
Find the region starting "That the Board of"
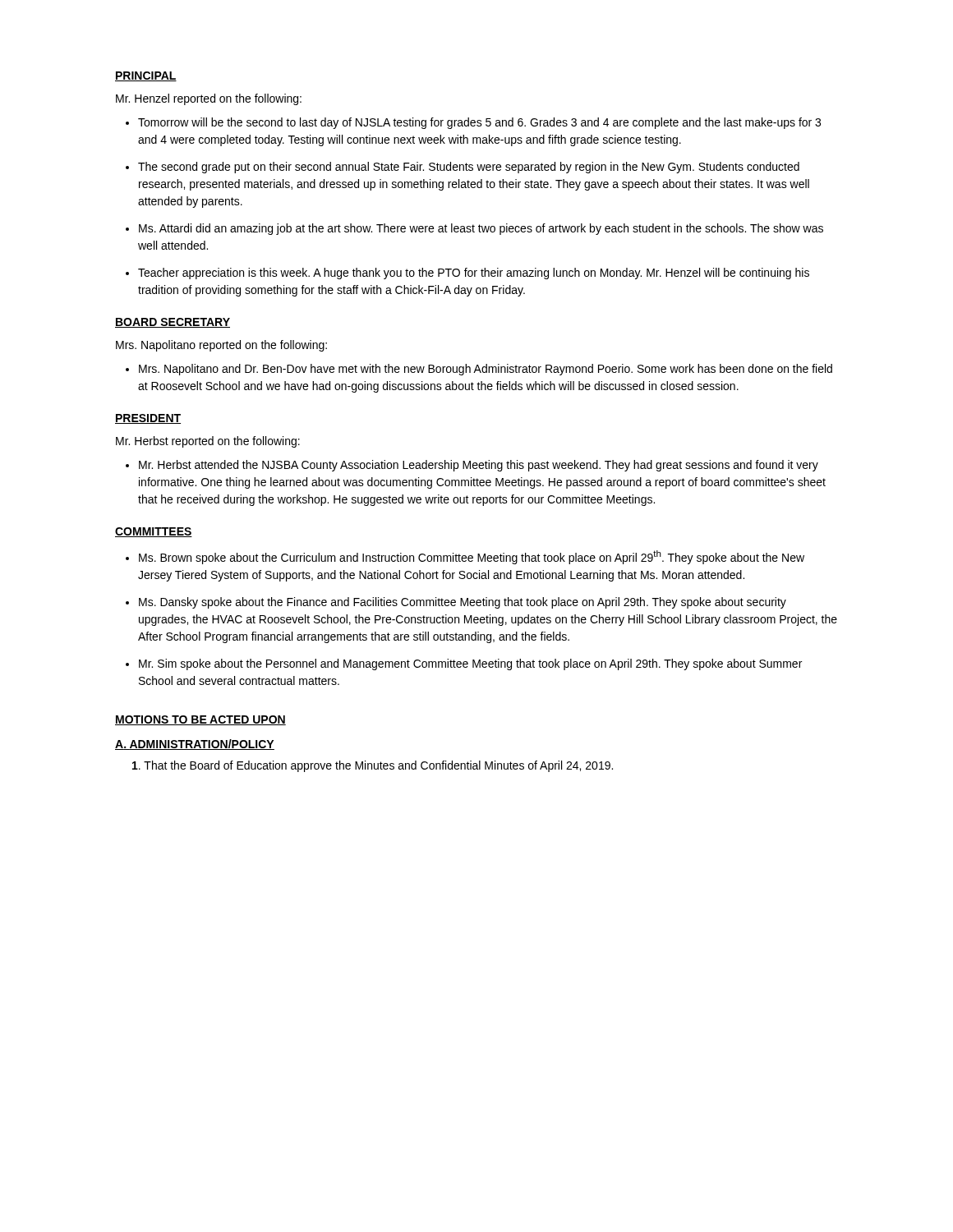point(373,765)
